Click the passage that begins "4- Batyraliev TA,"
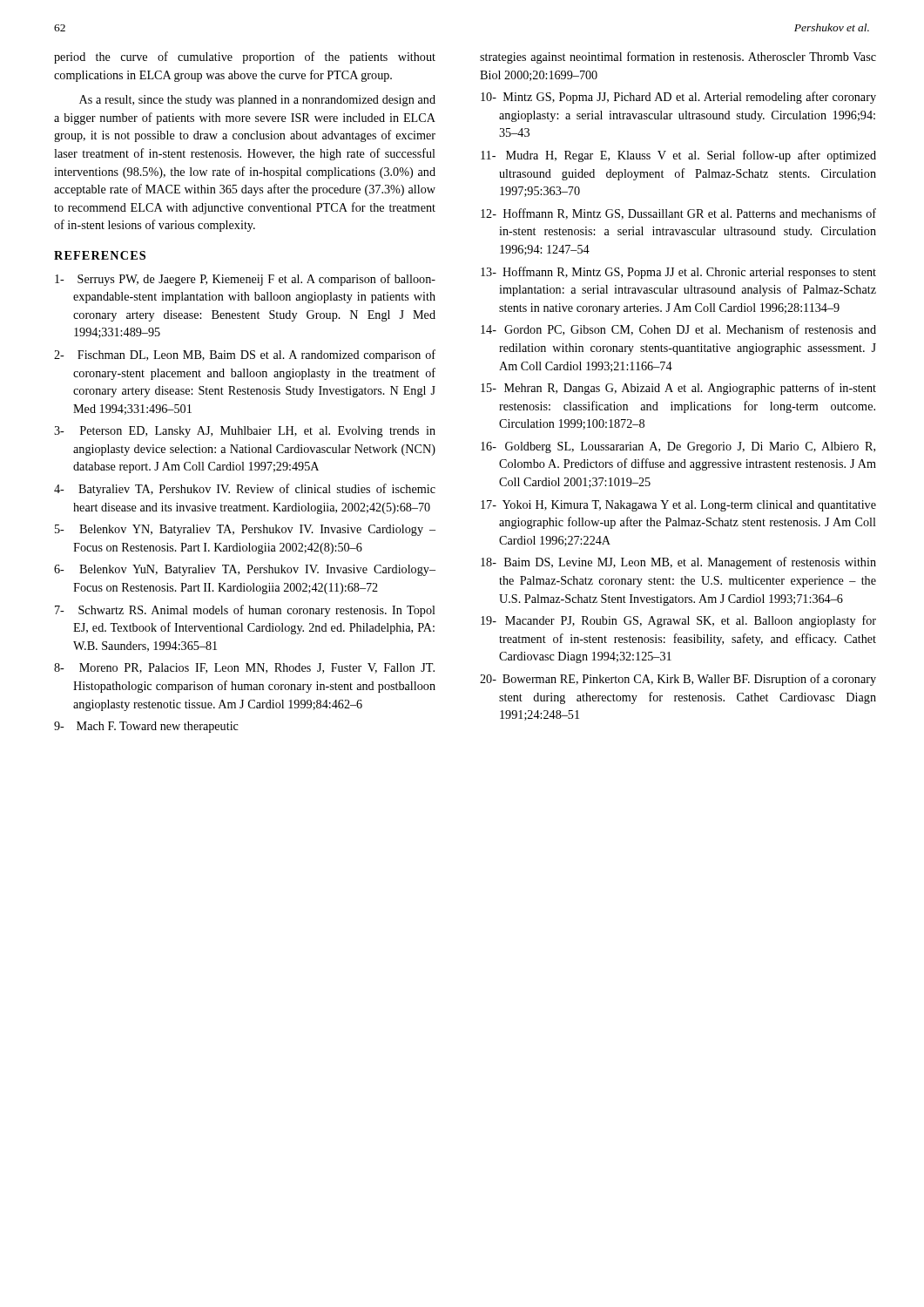Screen dimensions: 1307x924 (x=245, y=498)
